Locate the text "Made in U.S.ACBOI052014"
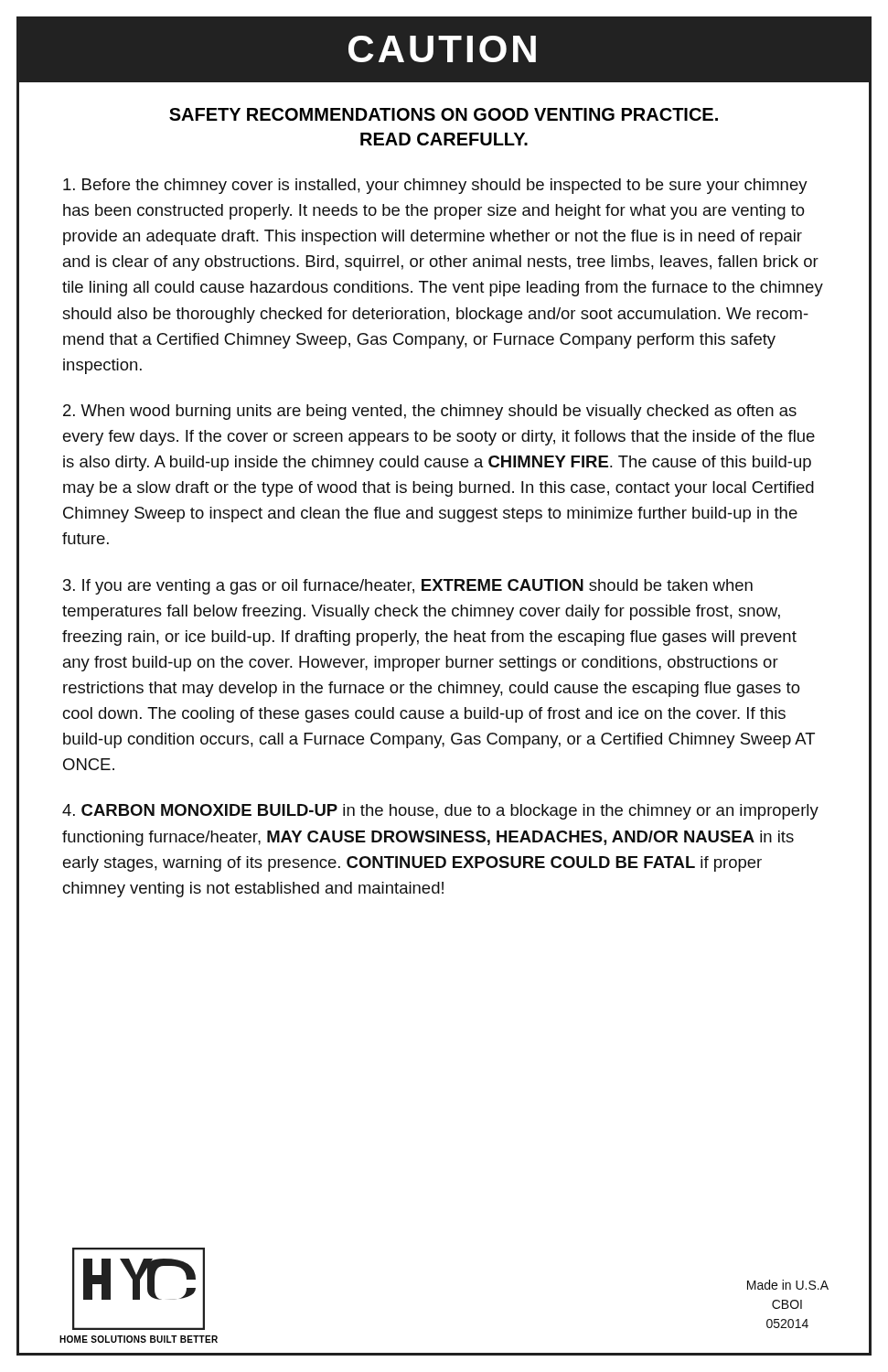 [x=787, y=1304]
